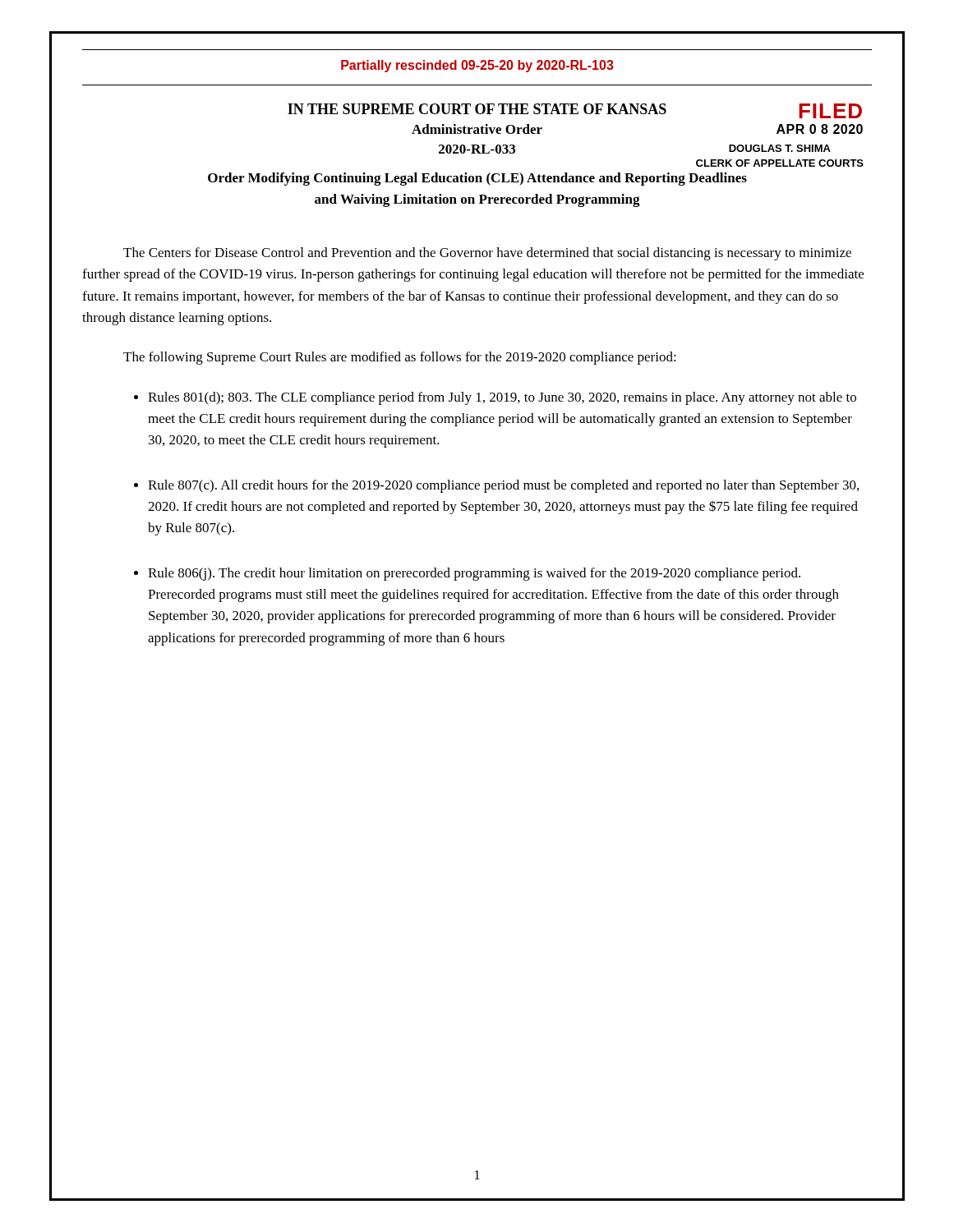Locate the title that opens with "IN THE SUPREME COURT OF"

point(477,109)
